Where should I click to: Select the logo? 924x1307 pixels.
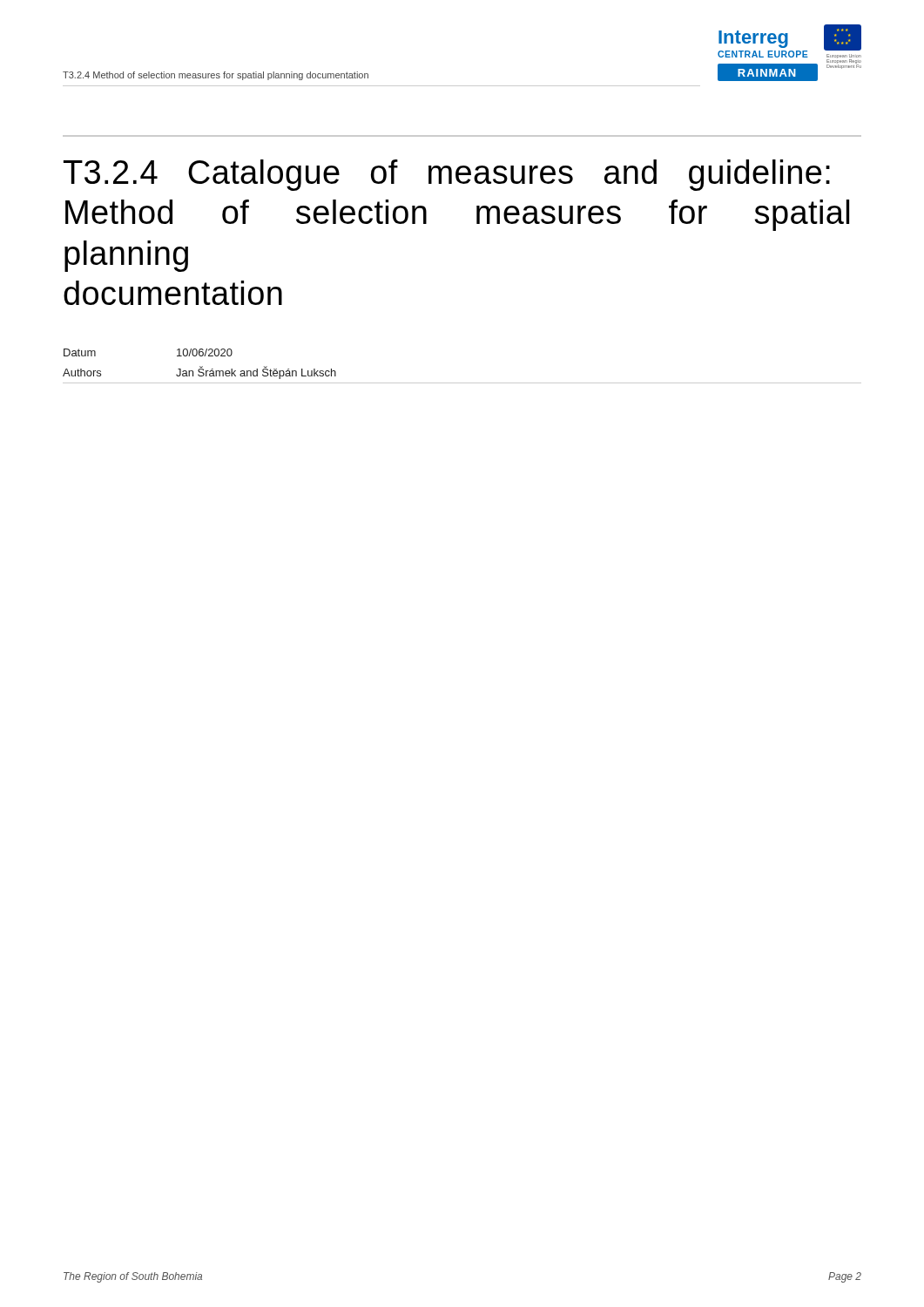coord(789,56)
